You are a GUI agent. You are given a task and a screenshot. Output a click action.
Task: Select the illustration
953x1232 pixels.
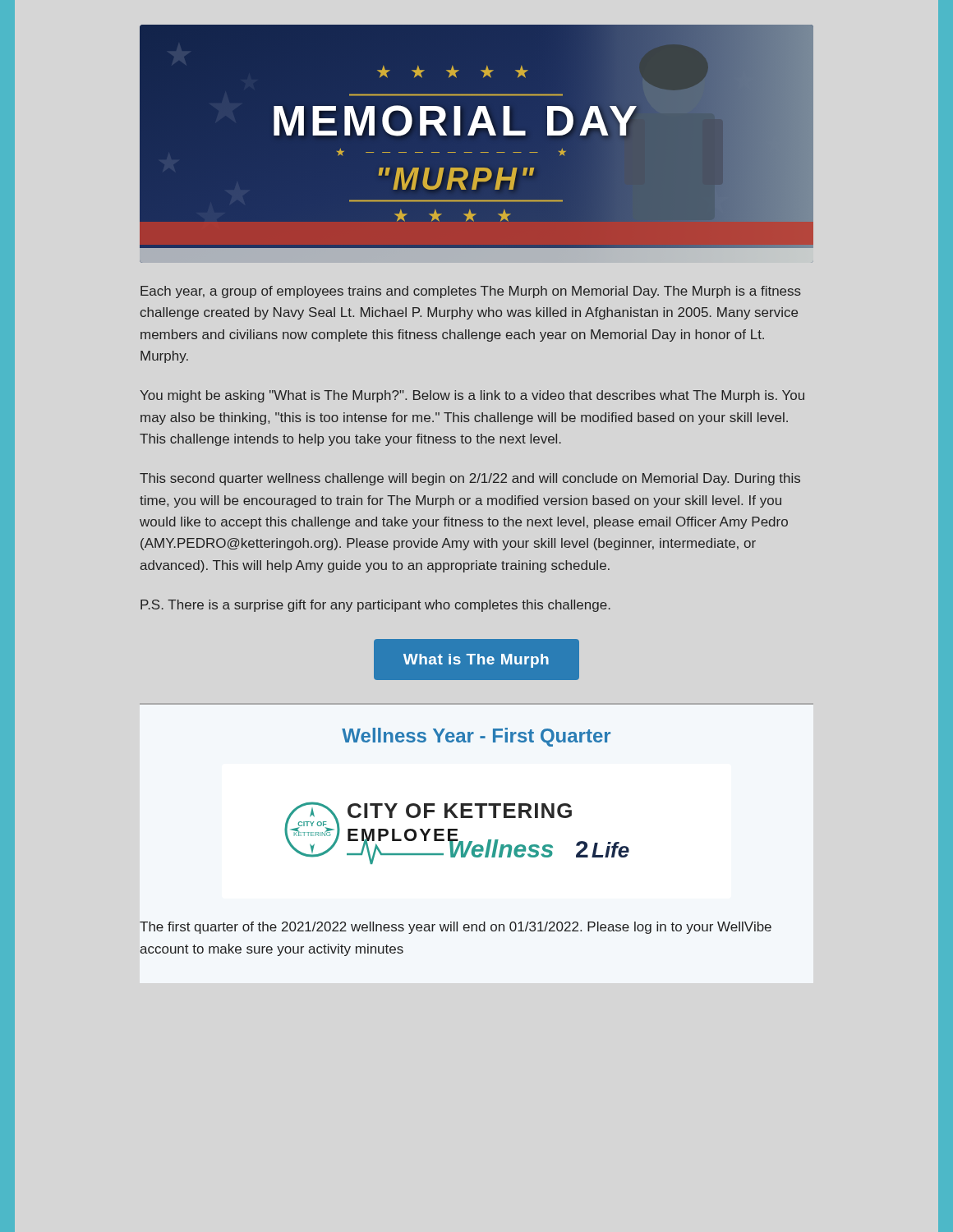click(476, 144)
